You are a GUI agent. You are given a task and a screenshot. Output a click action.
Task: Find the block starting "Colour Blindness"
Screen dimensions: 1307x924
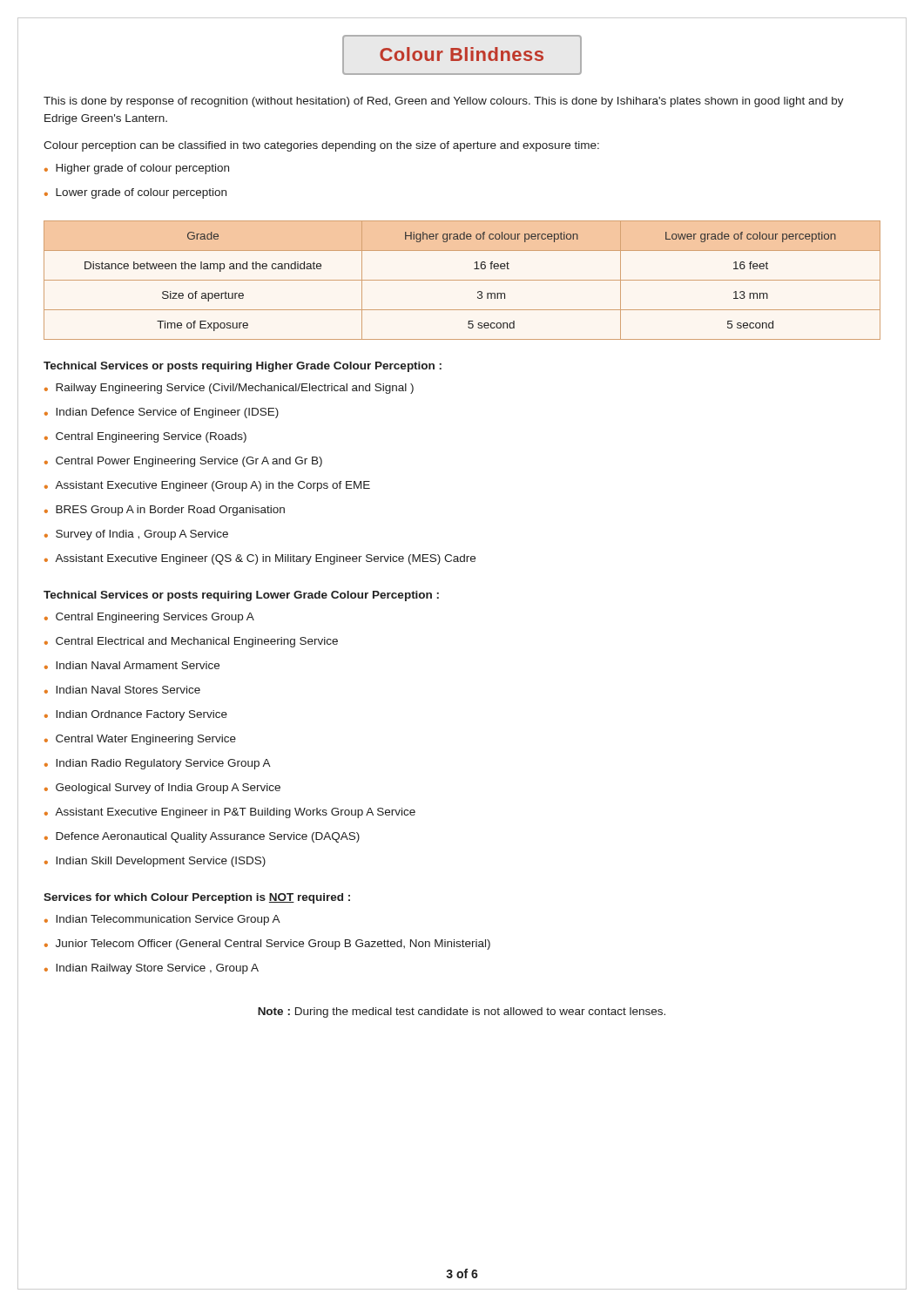462,55
